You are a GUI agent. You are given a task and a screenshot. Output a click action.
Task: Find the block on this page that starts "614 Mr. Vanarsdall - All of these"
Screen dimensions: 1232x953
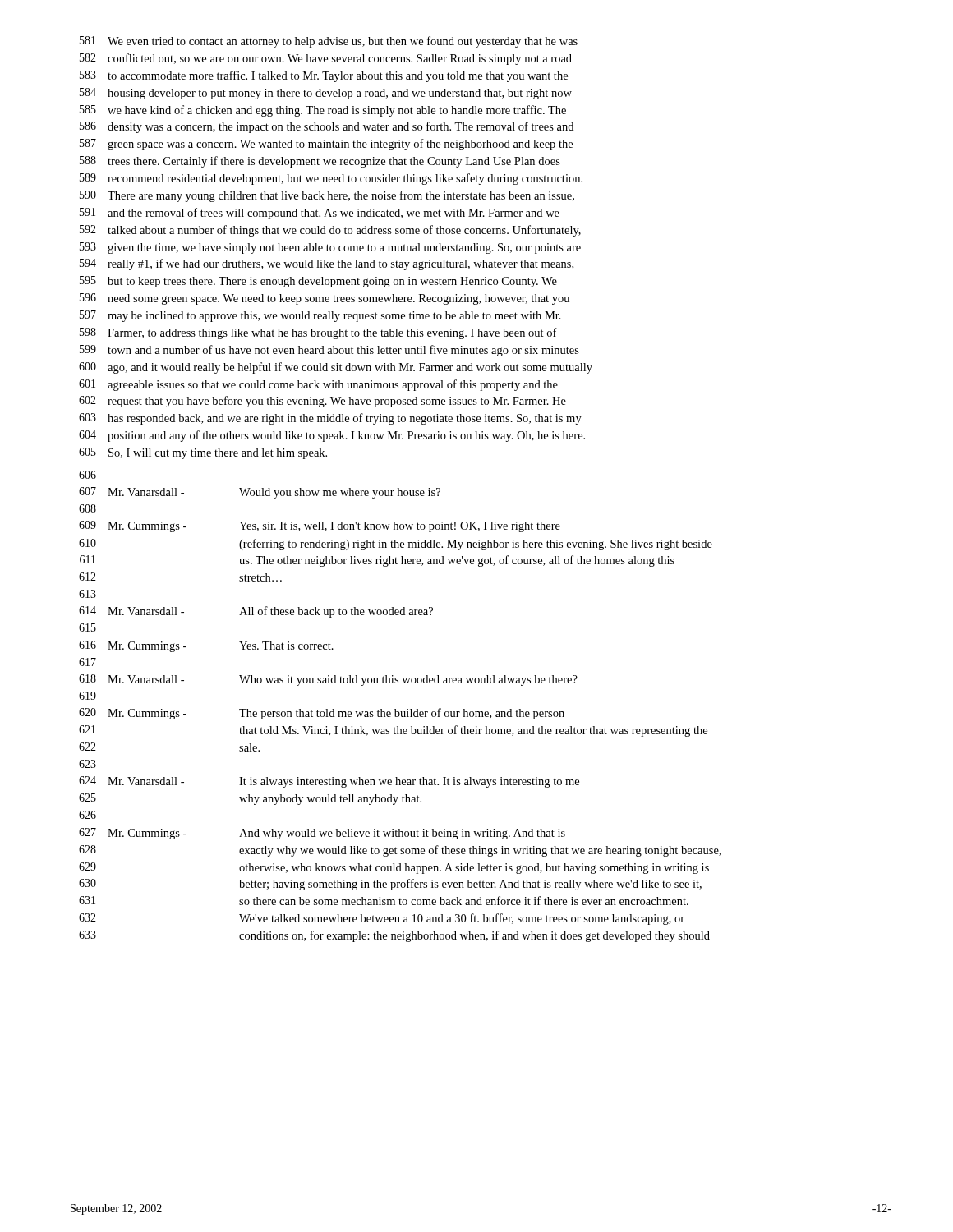click(256, 612)
